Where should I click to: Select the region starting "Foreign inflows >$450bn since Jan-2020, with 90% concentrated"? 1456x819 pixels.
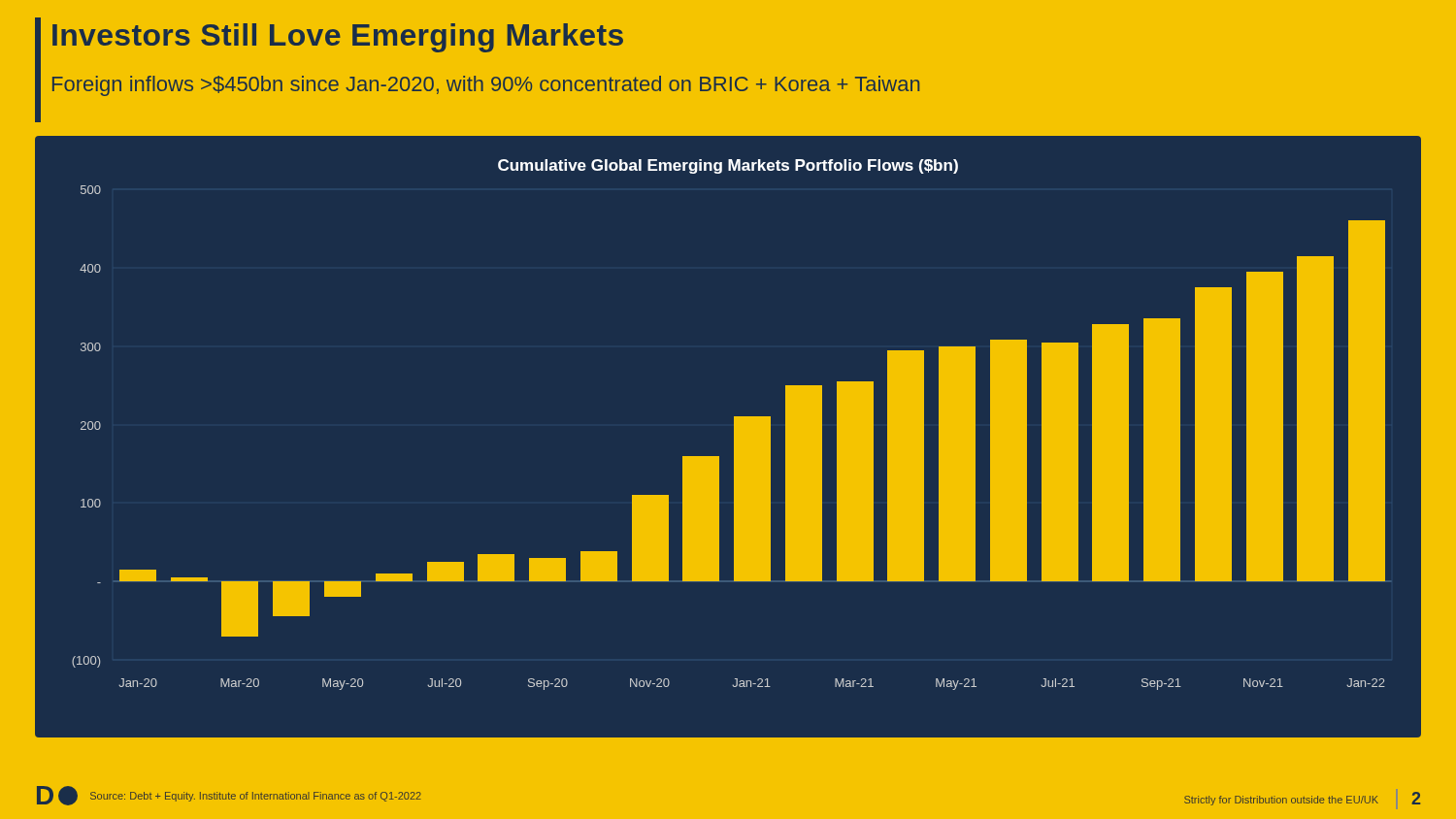tap(486, 85)
